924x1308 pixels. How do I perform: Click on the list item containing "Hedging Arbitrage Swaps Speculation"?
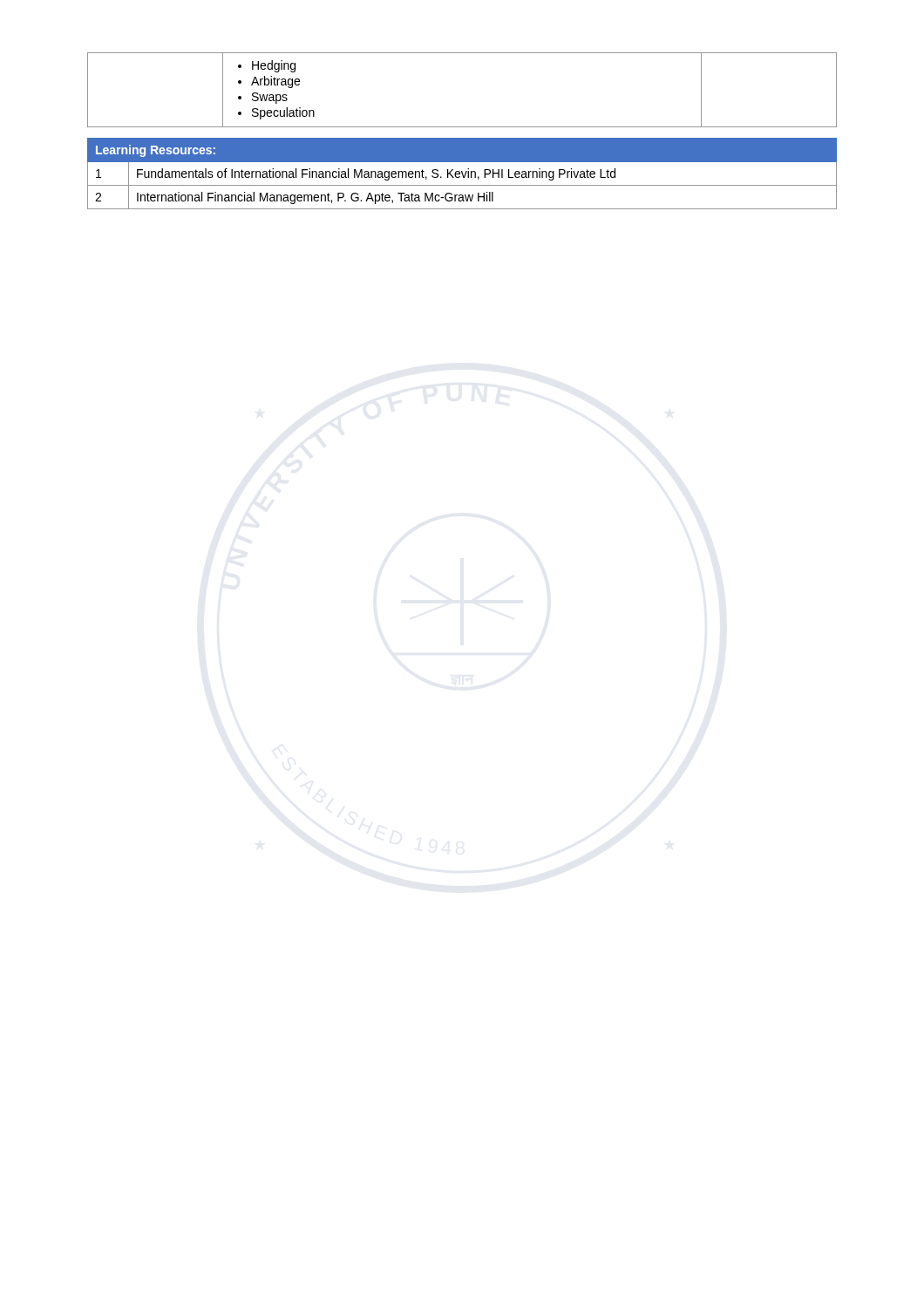[462, 90]
